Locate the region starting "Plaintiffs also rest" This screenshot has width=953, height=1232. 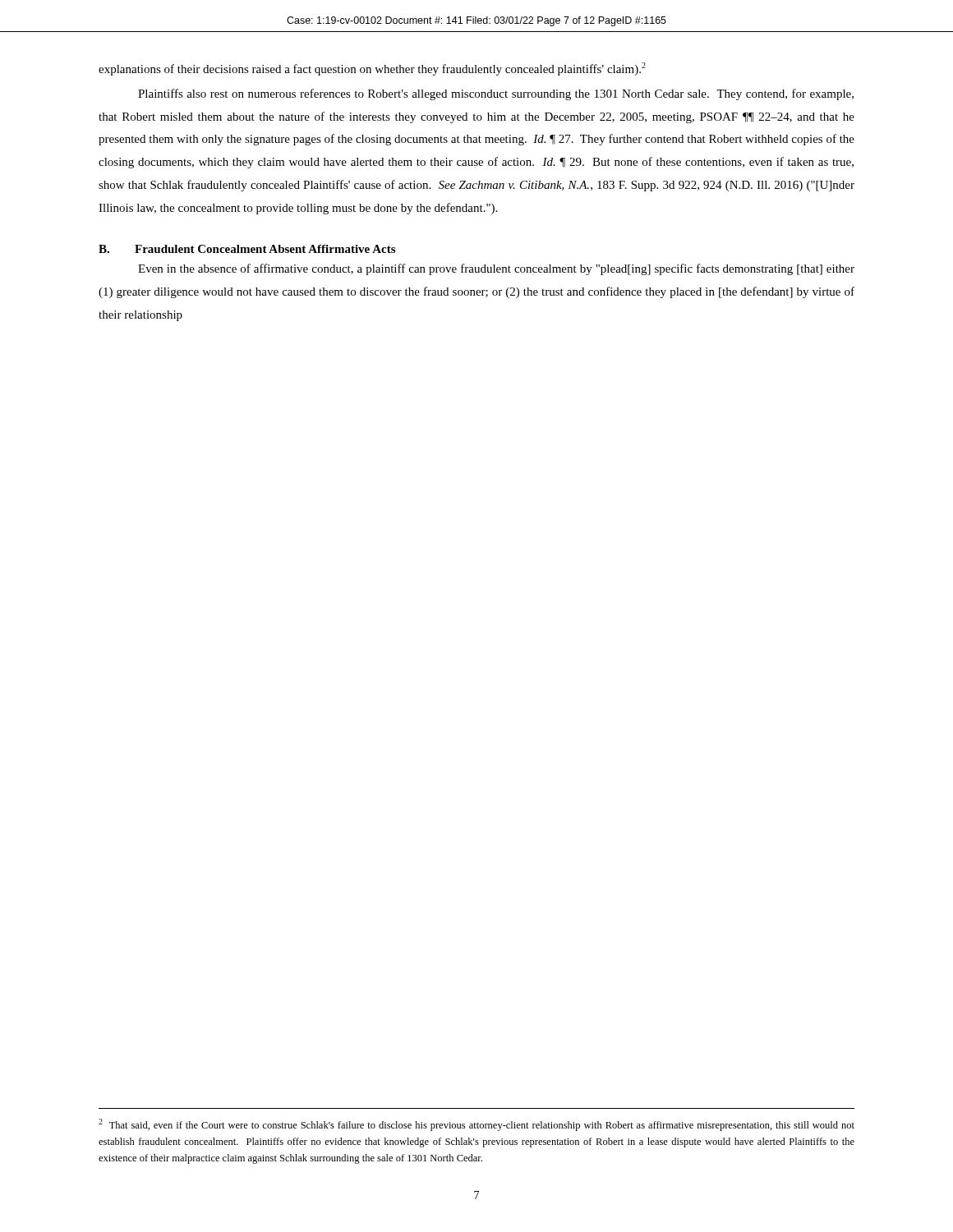click(476, 150)
